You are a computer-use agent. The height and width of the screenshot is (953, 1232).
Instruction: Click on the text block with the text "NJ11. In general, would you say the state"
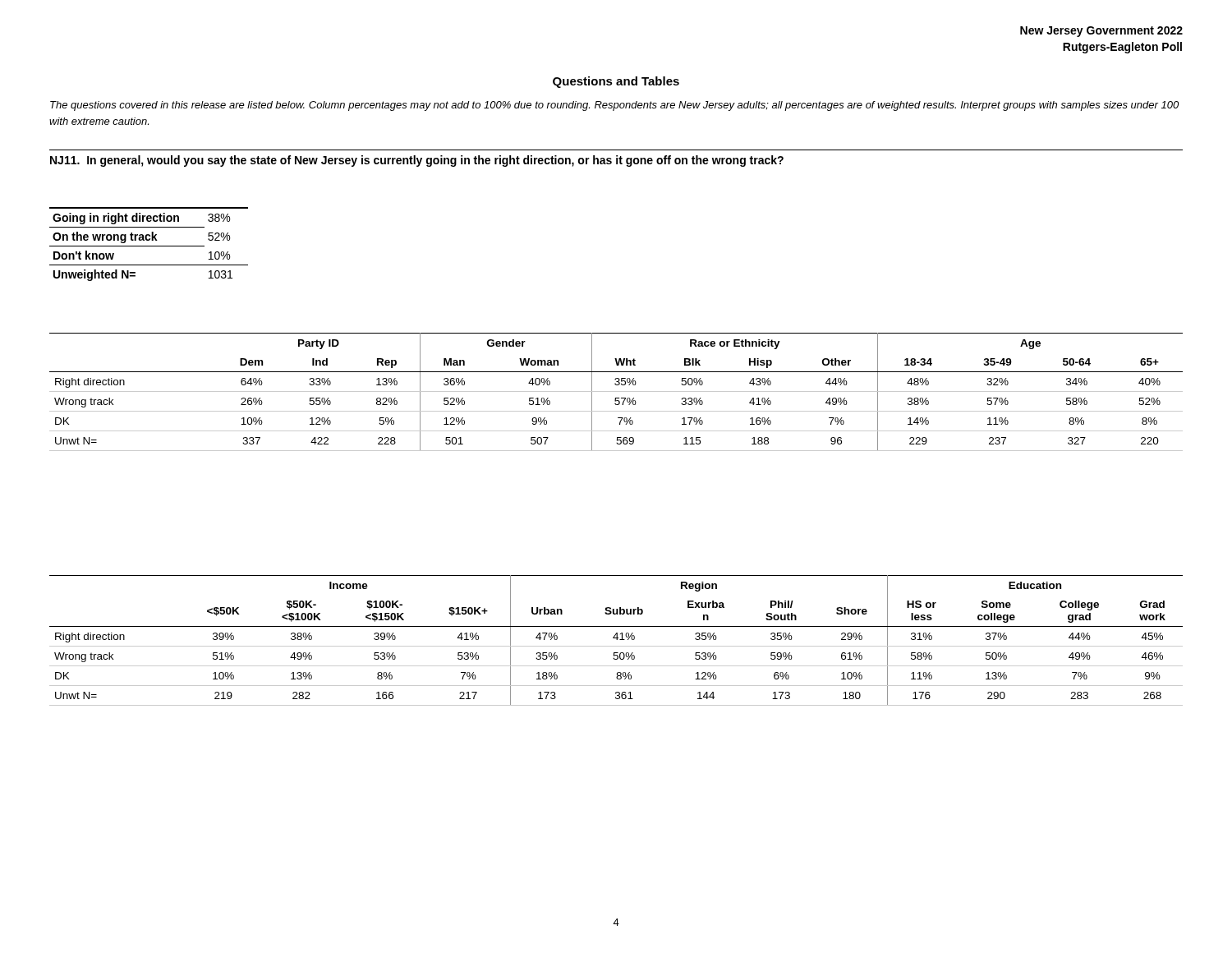pos(417,160)
